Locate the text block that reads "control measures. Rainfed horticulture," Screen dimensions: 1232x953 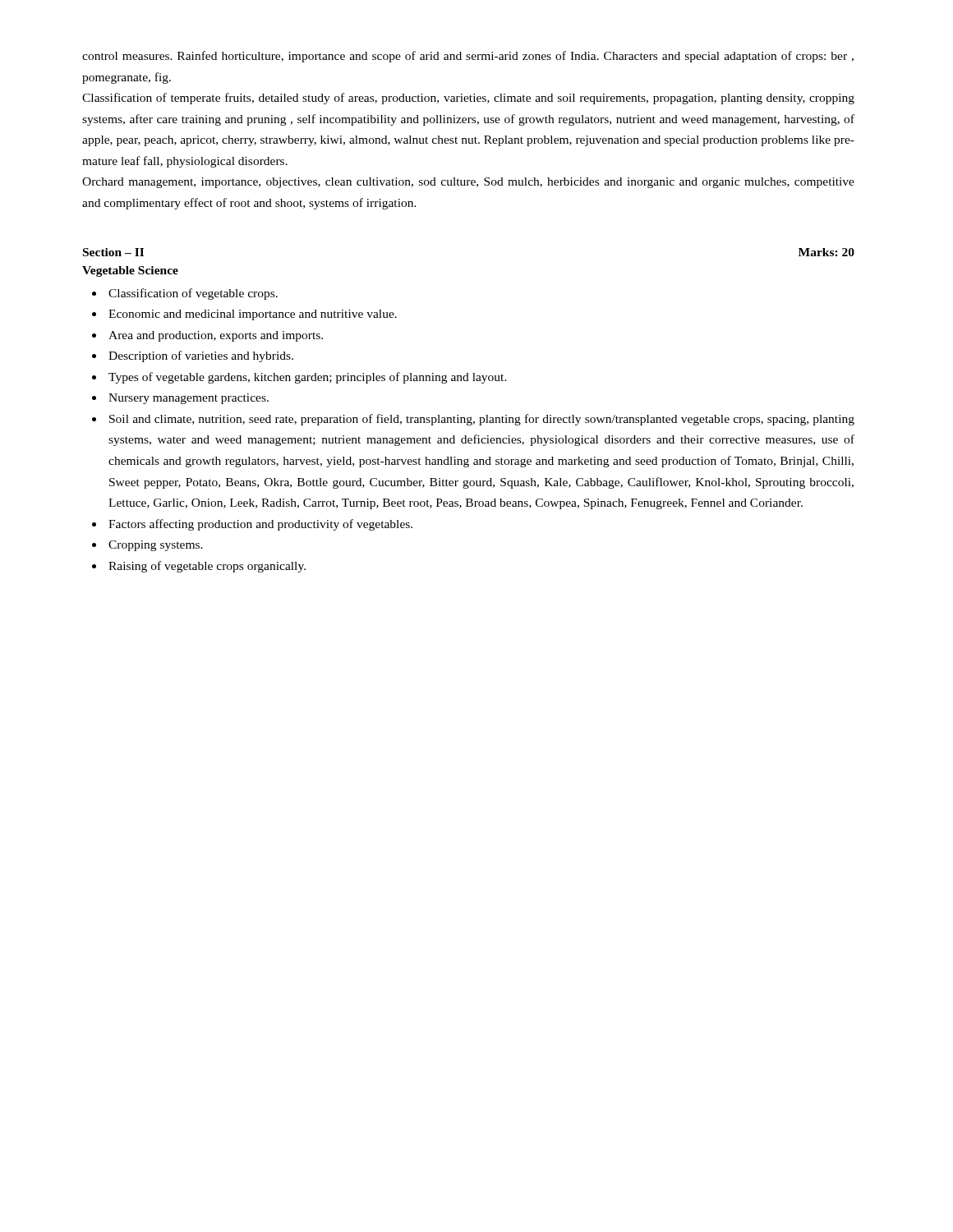pos(468,66)
